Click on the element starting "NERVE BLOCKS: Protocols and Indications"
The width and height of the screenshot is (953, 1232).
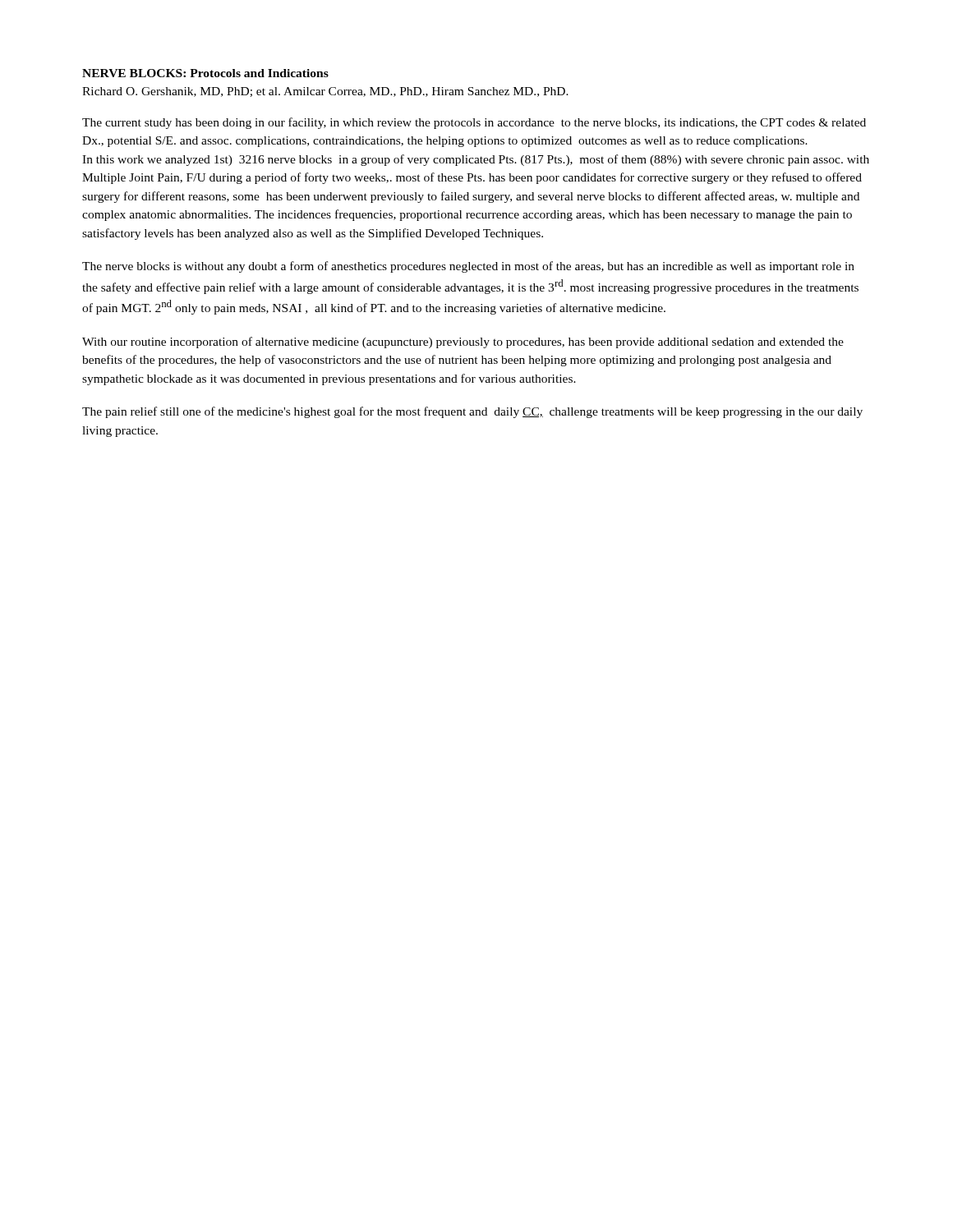pos(205,73)
